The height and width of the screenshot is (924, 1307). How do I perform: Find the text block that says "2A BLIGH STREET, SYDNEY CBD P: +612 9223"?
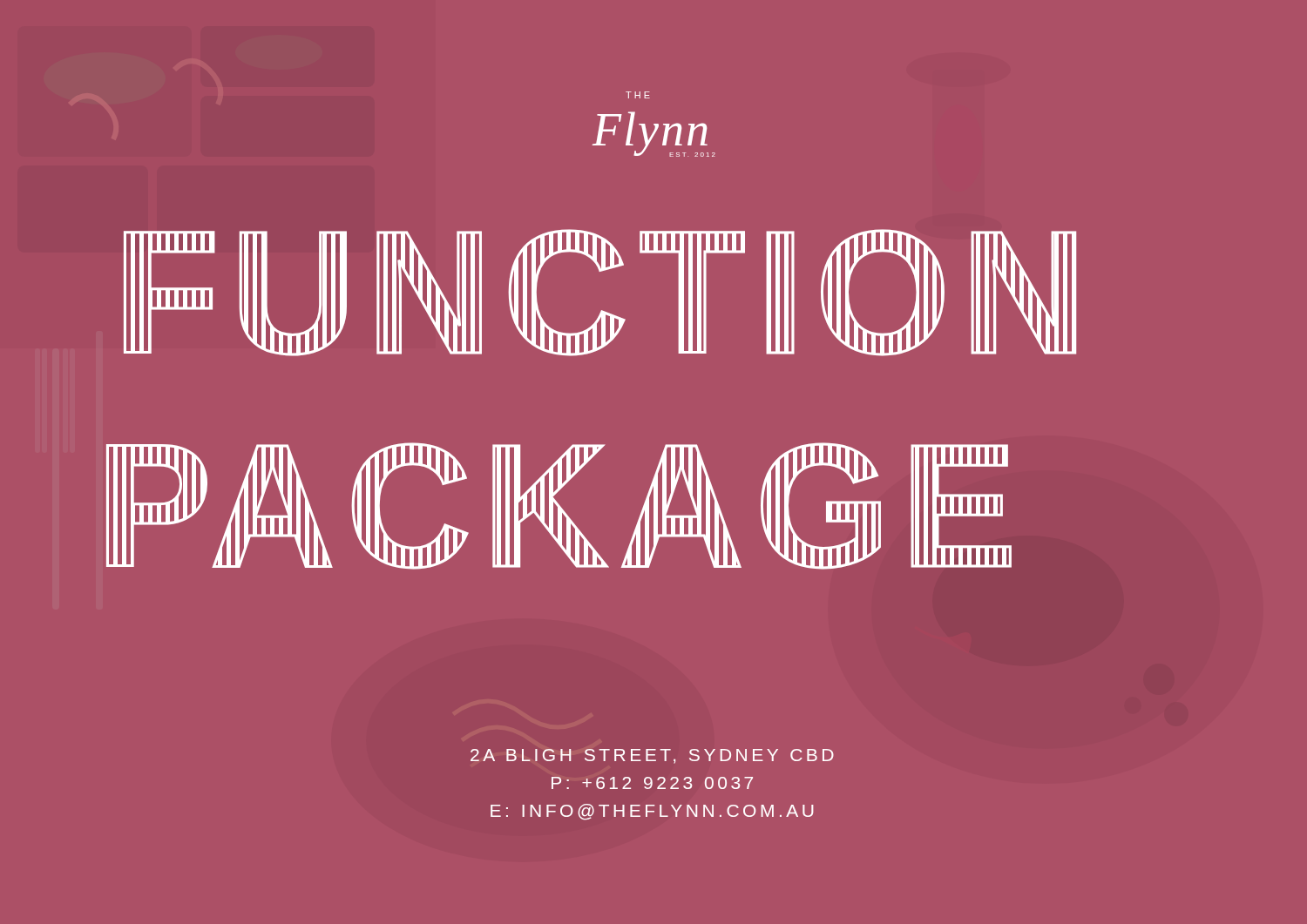coord(654,783)
